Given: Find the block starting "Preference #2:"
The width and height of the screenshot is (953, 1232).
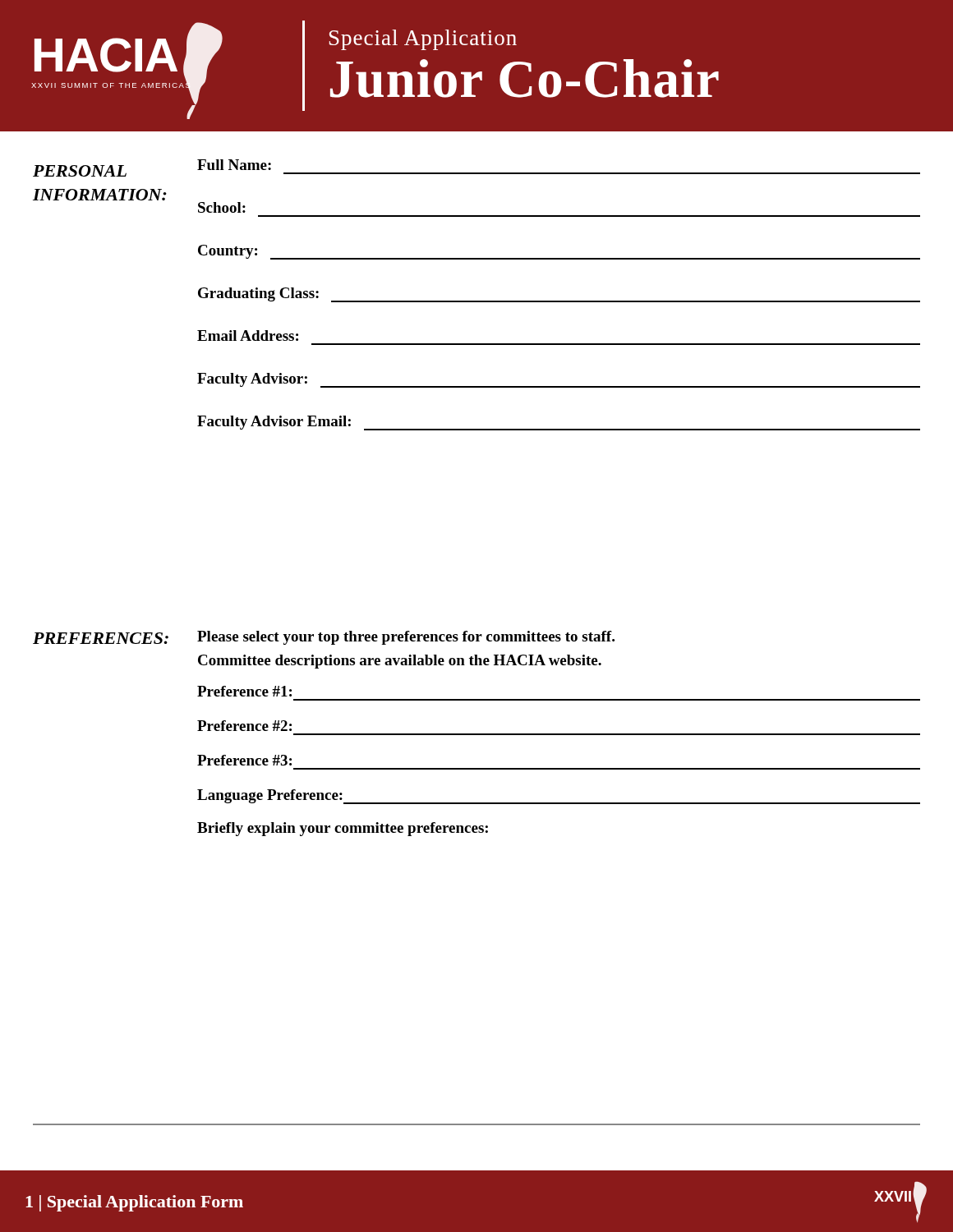Looking at the screenshot, I should point(559,725).
